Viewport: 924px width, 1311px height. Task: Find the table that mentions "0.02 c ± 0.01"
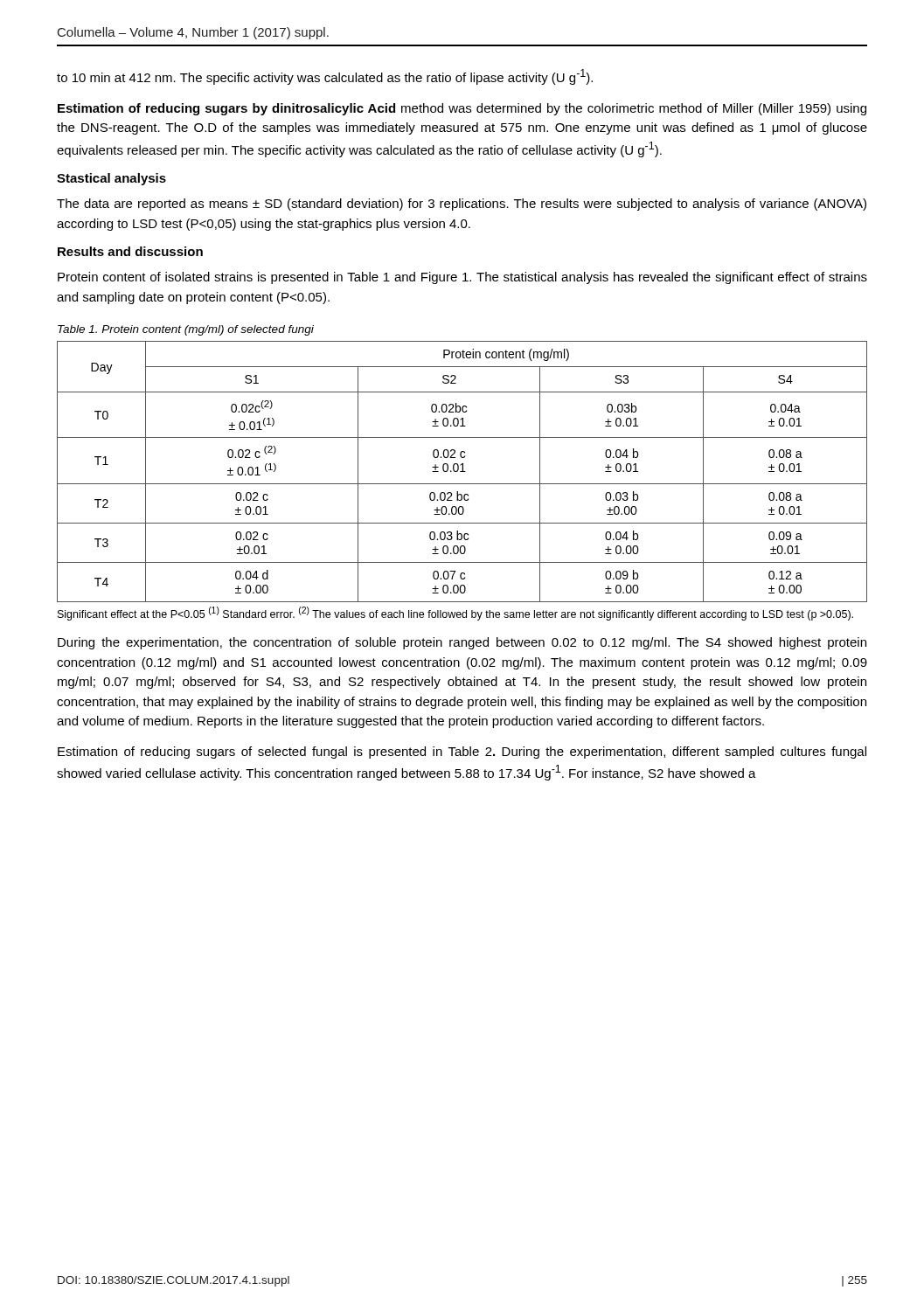tap(462, 471)
